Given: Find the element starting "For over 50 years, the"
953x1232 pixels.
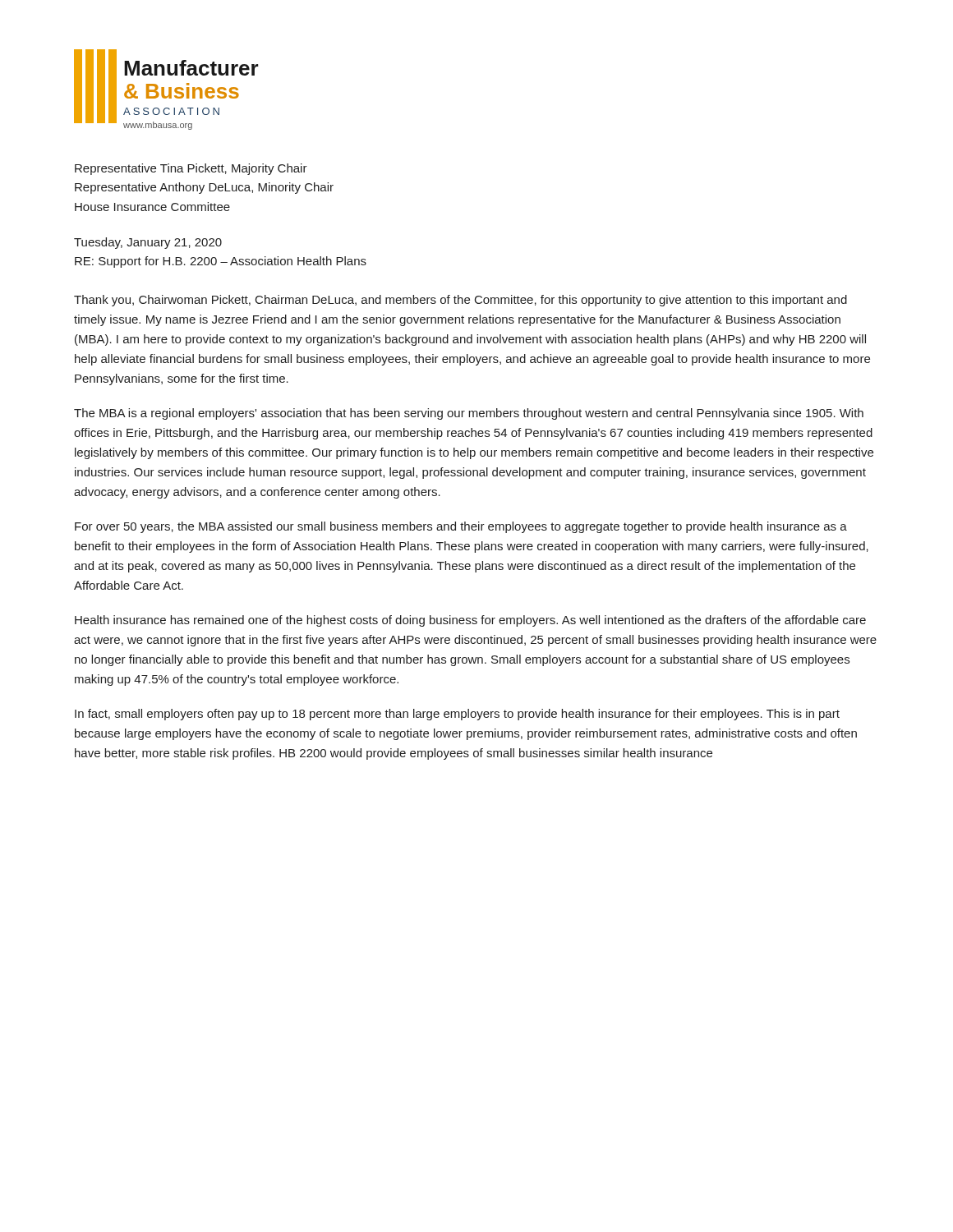Looking at the screenshot, I should (471, 556).
